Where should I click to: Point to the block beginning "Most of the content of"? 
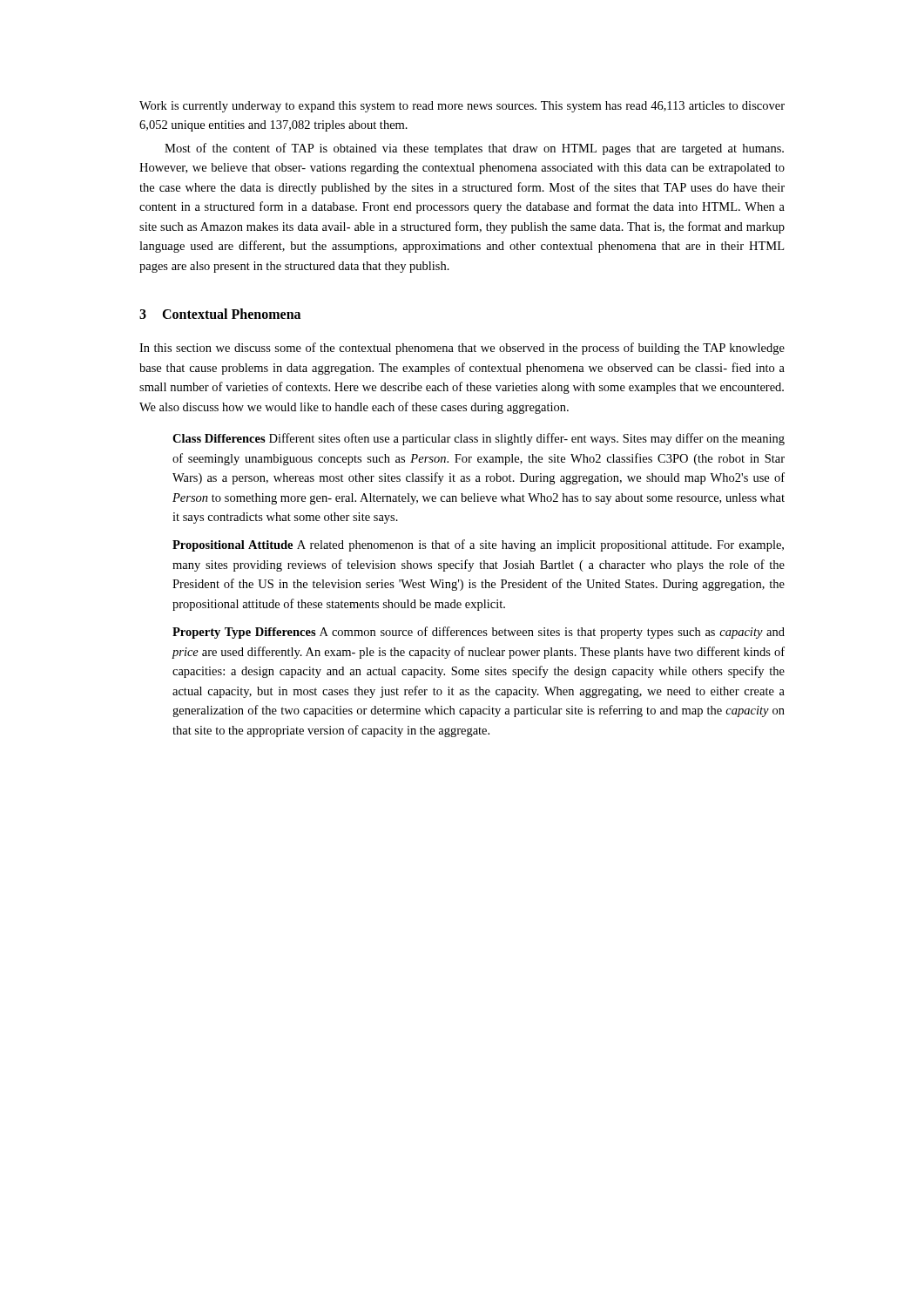coord(462,207)
